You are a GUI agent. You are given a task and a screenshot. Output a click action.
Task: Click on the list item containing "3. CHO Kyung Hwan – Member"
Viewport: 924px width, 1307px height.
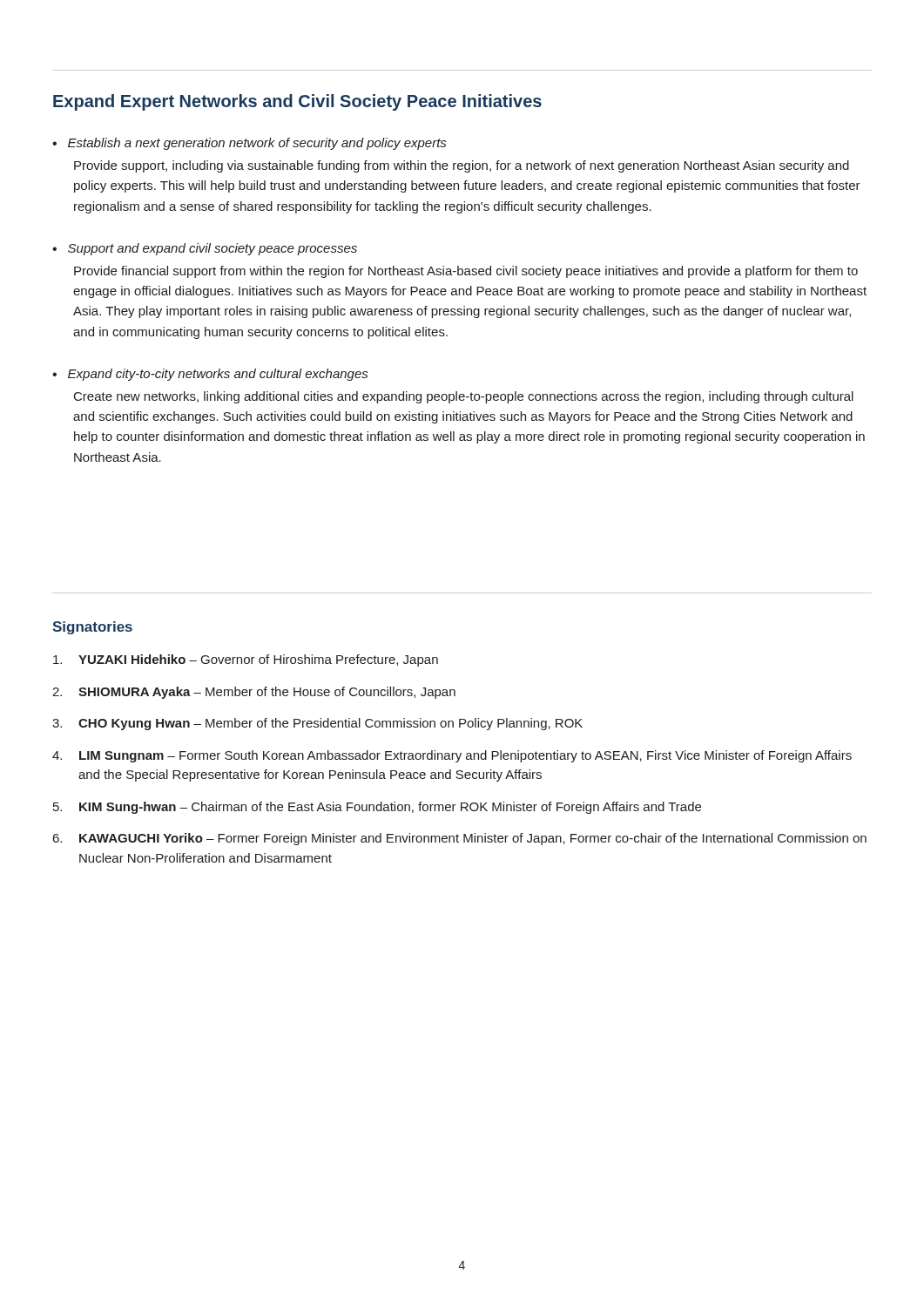(x=462, y=723)
